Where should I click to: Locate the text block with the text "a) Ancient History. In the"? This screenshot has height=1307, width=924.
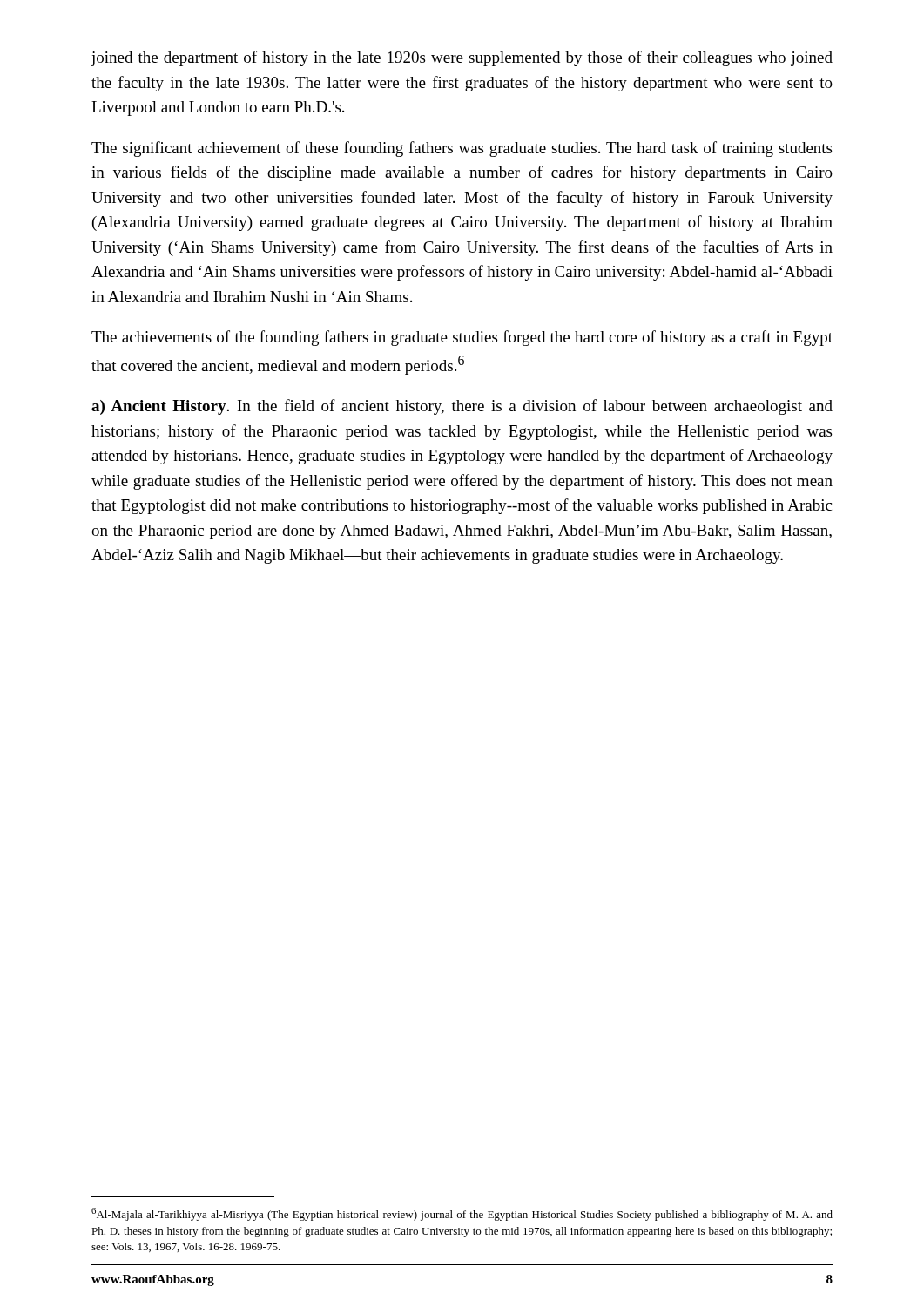point(462,480)
